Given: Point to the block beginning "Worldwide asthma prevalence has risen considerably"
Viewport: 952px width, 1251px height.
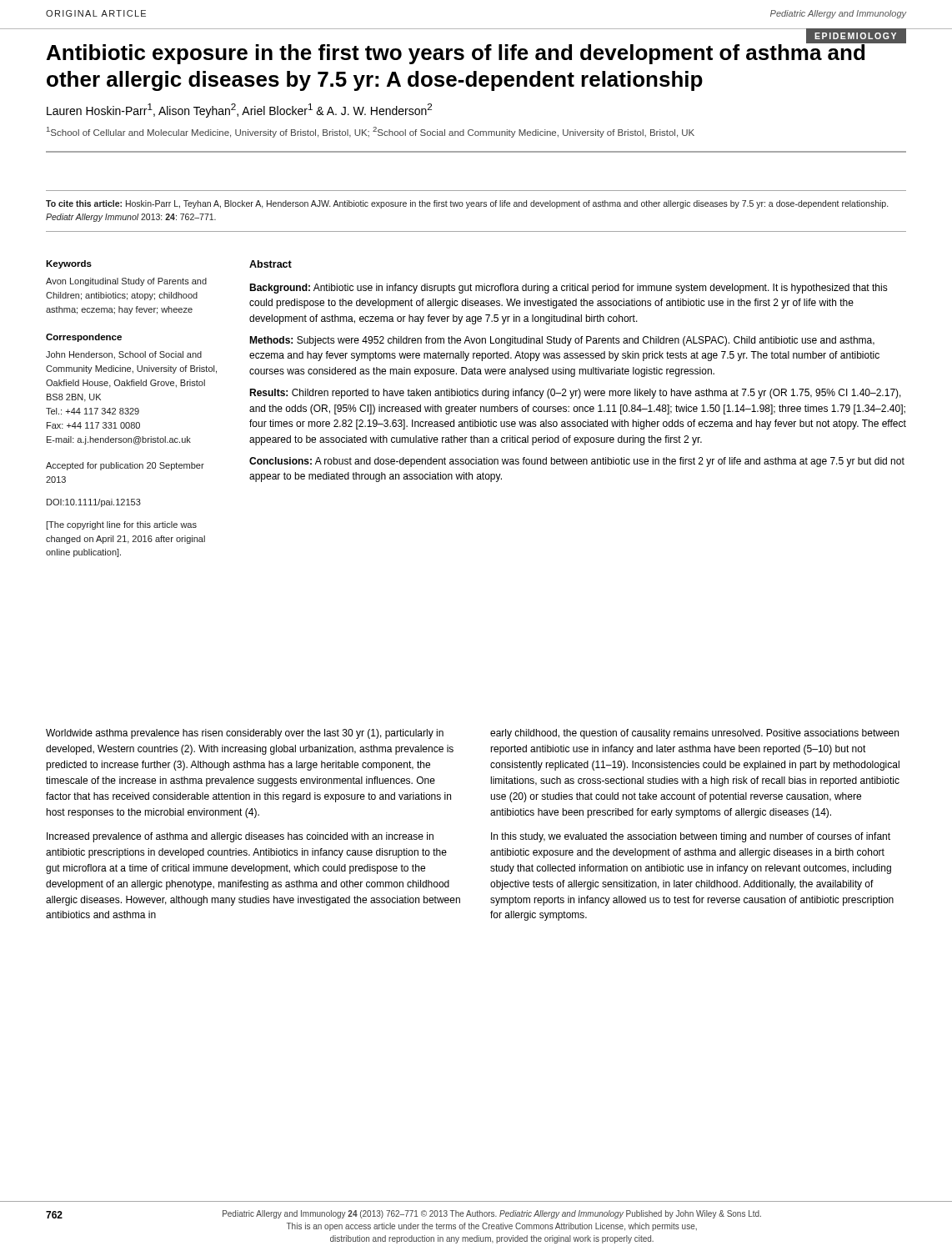Looking at the screenshot, I should tap(254, 825).
